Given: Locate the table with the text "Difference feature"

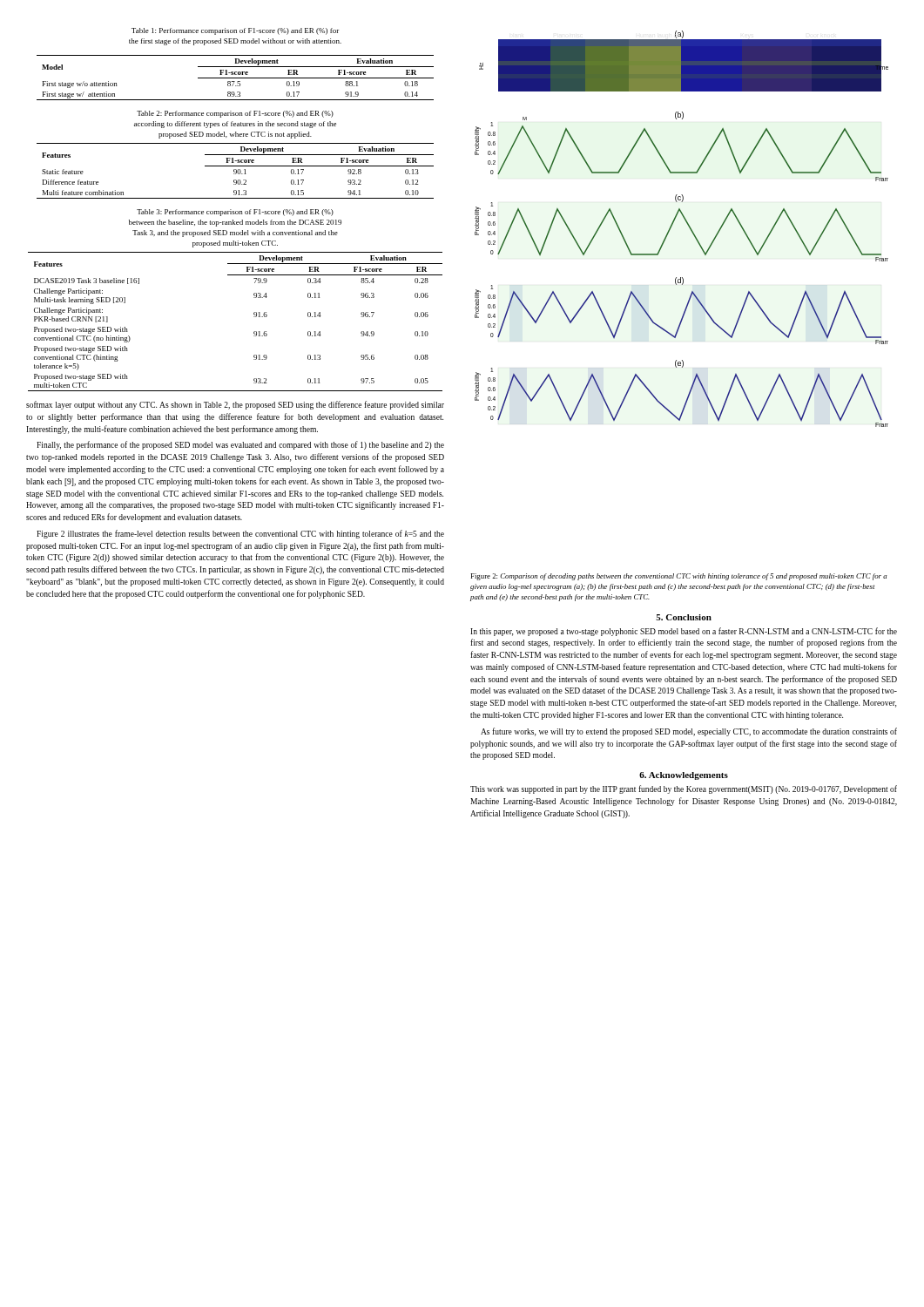Looking at the screenshot, I should pyautogui.click(x=235, y=171).
